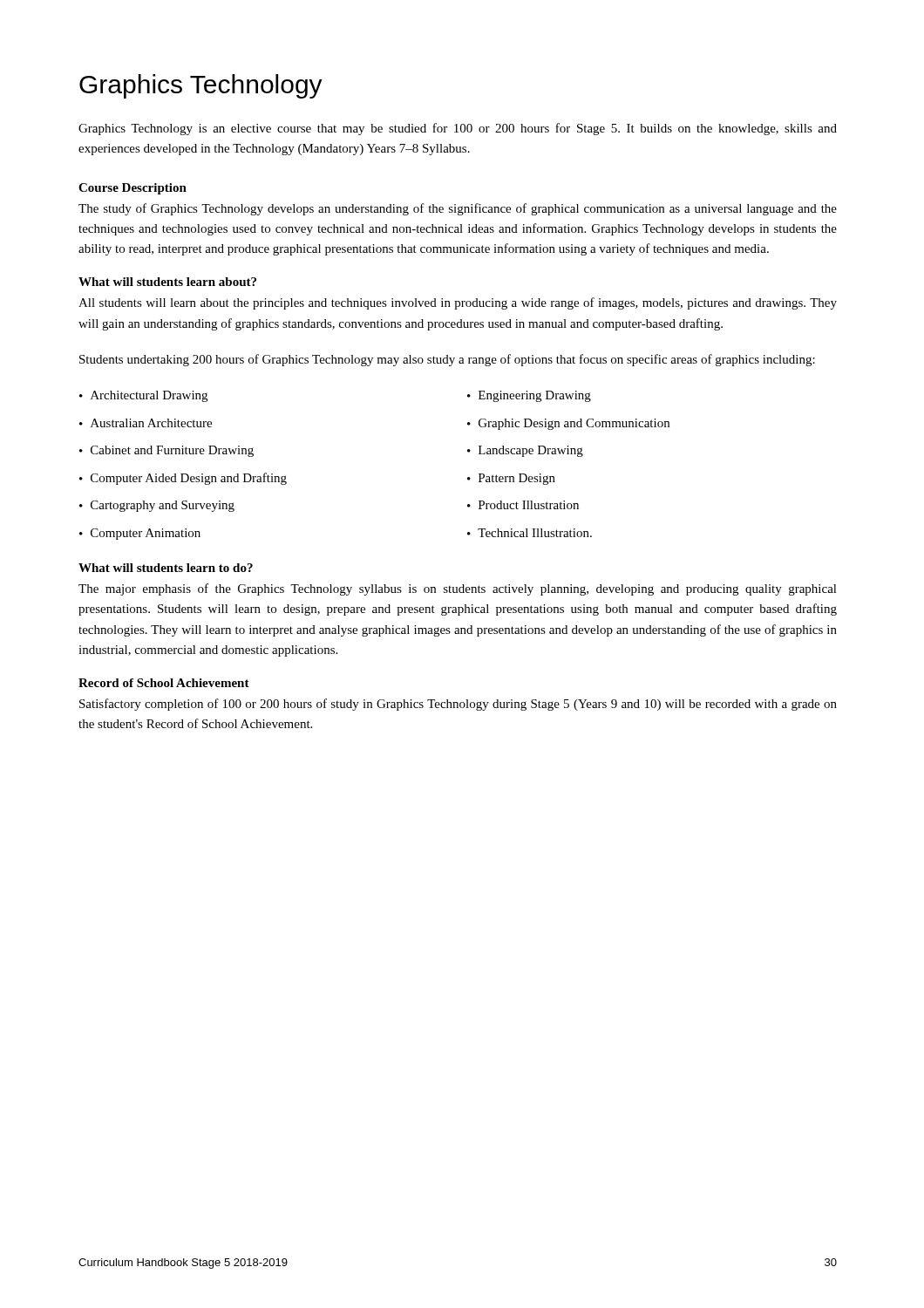The image size is (924, 1308).
Task: Where does it say "•Product Illustration"?
Action: tap(523, 506)
